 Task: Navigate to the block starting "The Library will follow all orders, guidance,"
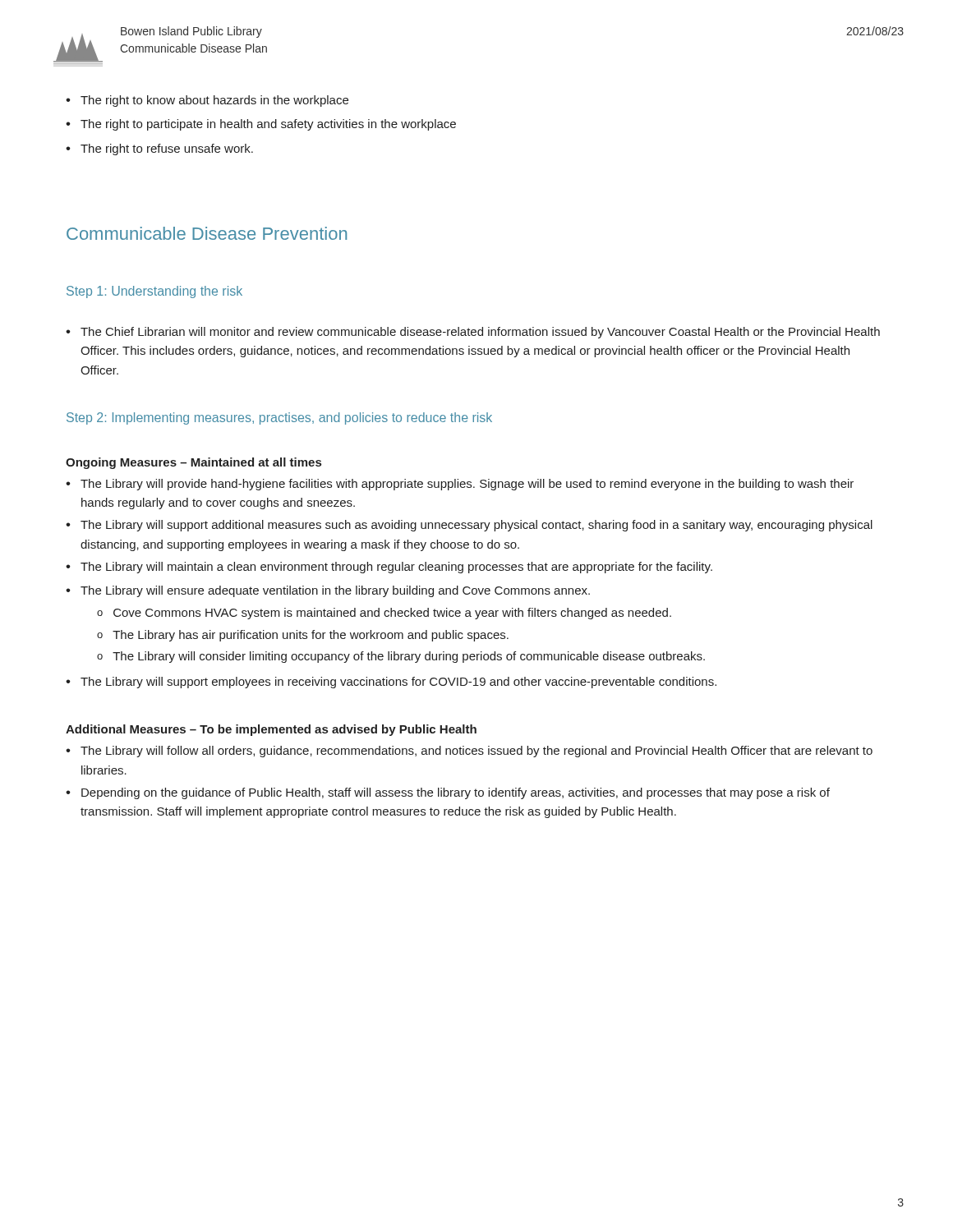(x=484, y=760)
